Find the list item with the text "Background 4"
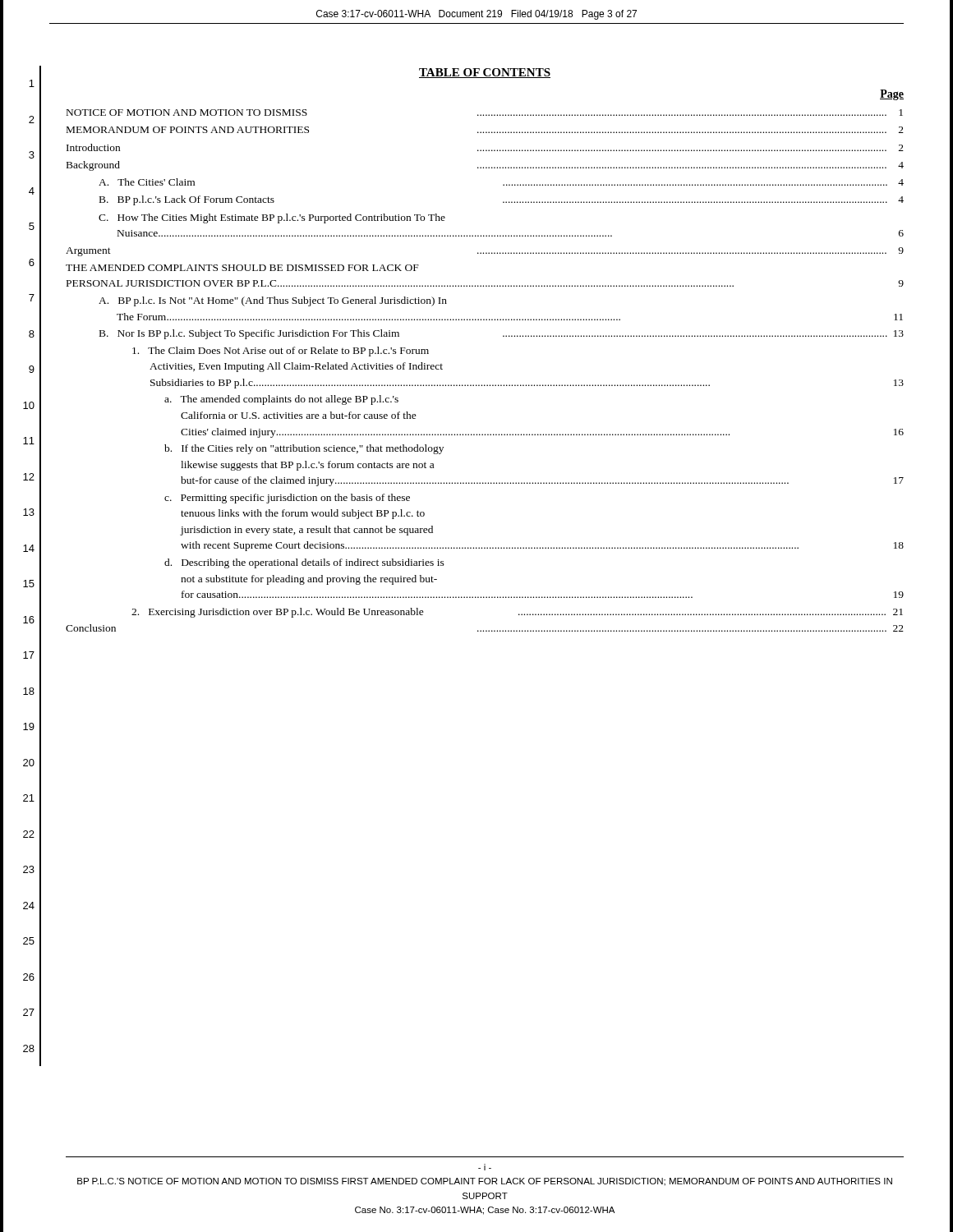This screenshot has width=953, height=1232. 485,165
